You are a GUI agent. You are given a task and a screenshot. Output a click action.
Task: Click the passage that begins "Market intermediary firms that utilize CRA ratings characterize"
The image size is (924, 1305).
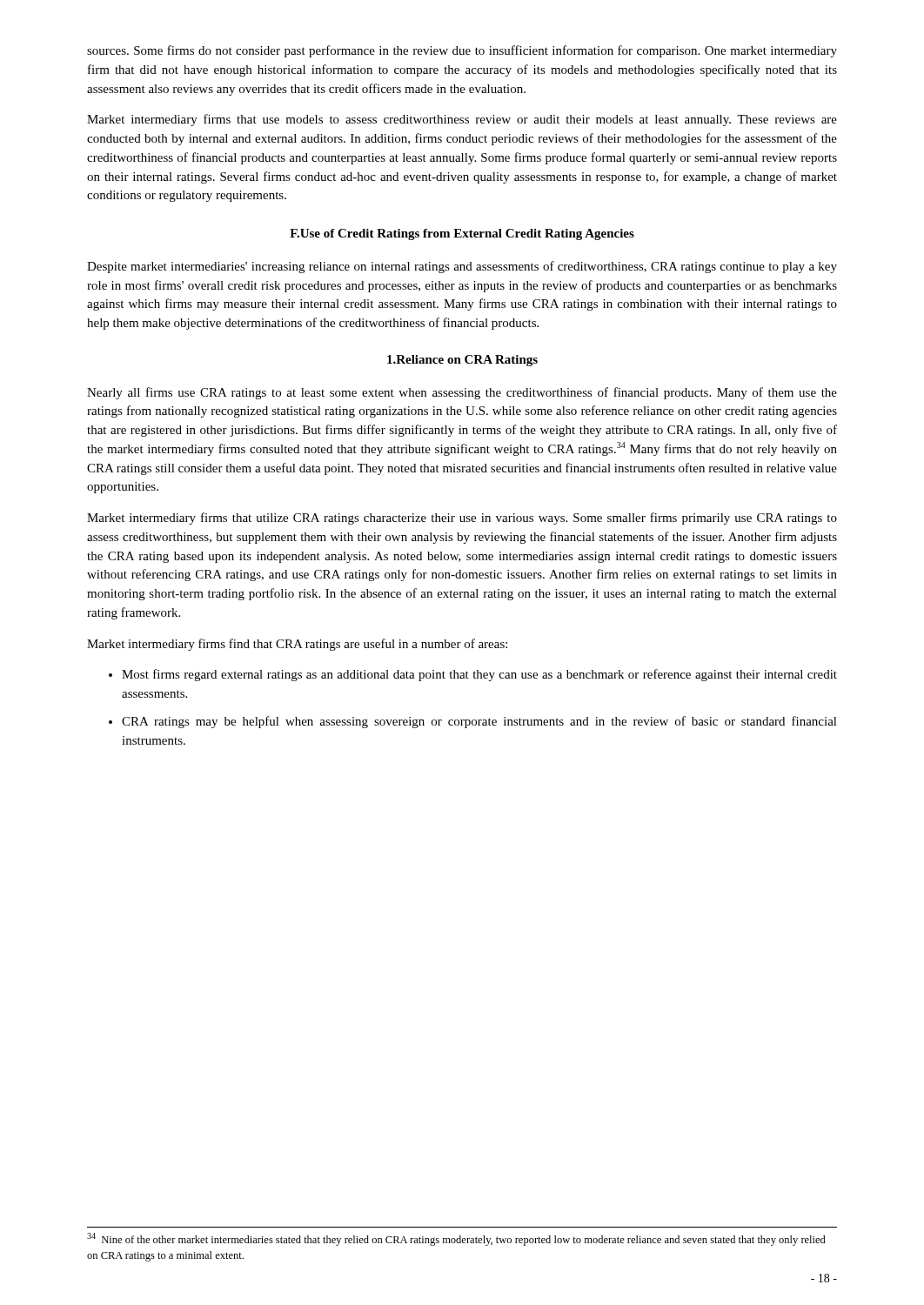click(x=462, y=566)
